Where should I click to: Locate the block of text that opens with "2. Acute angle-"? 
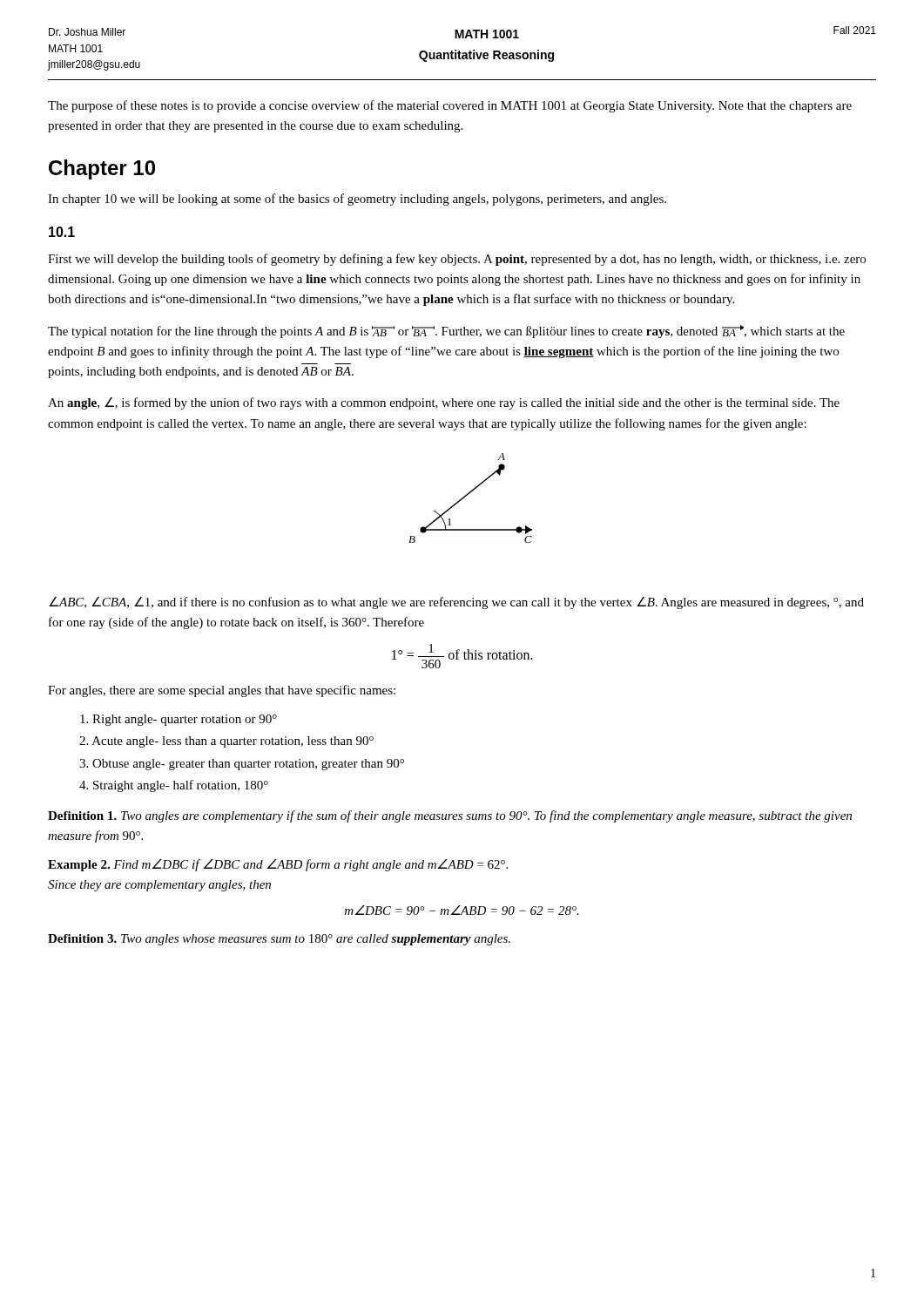[227, 741]
